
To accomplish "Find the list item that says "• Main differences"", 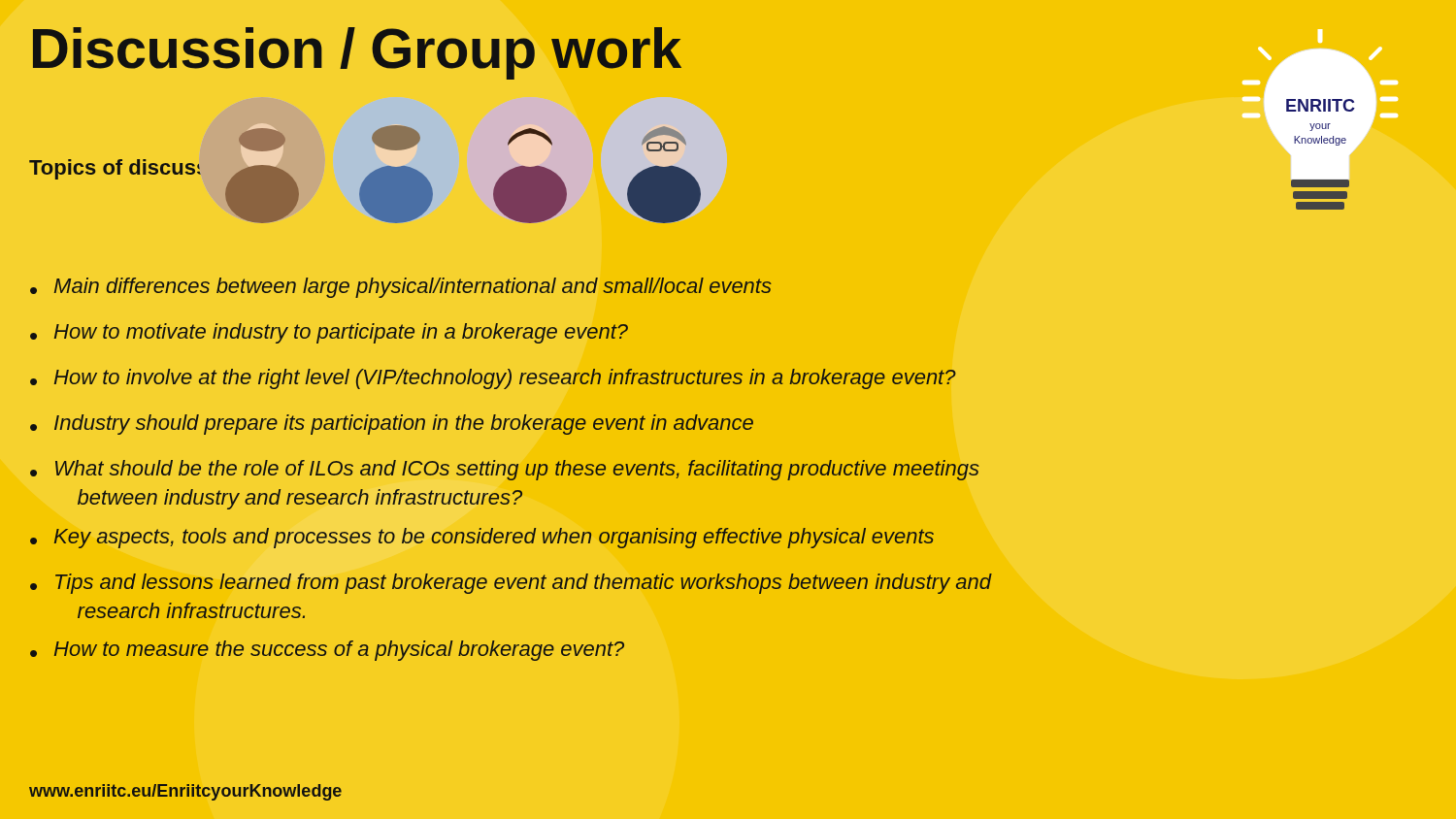I will pyautogui.click(x=400, y=290).
